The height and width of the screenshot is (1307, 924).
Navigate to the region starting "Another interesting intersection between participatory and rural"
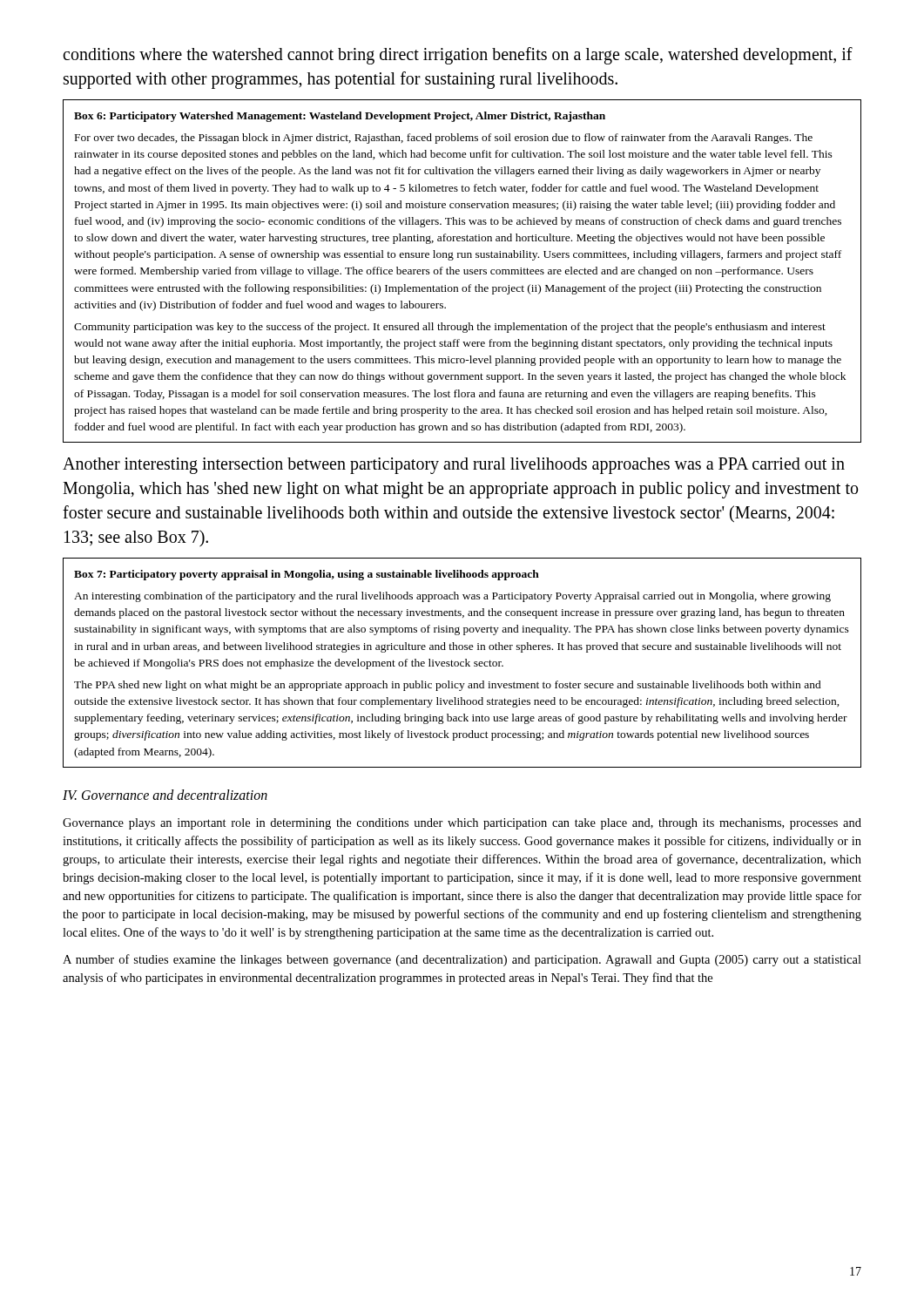[462, 500]
